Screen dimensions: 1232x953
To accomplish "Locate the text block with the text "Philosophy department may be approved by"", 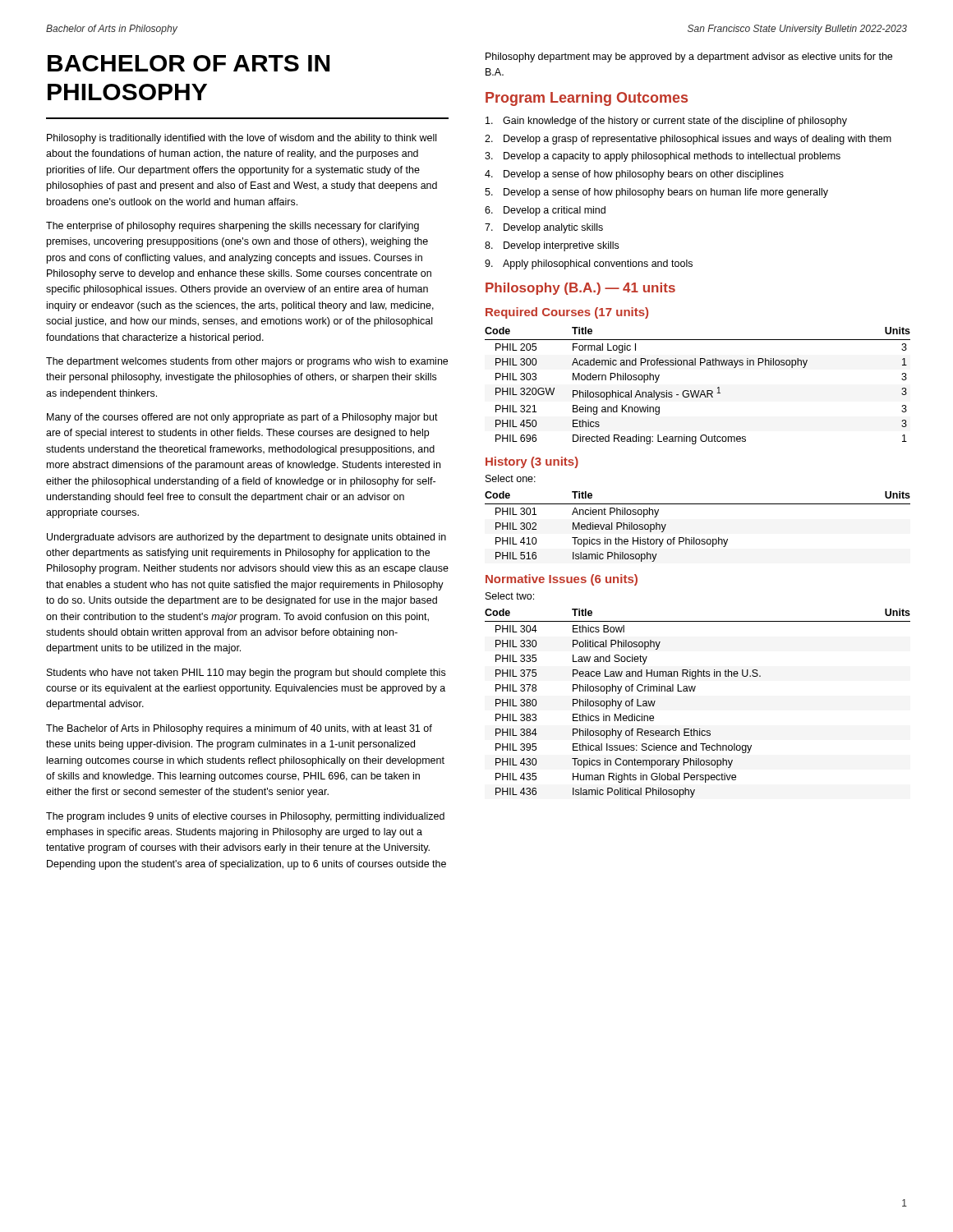I will click(689, 65).
